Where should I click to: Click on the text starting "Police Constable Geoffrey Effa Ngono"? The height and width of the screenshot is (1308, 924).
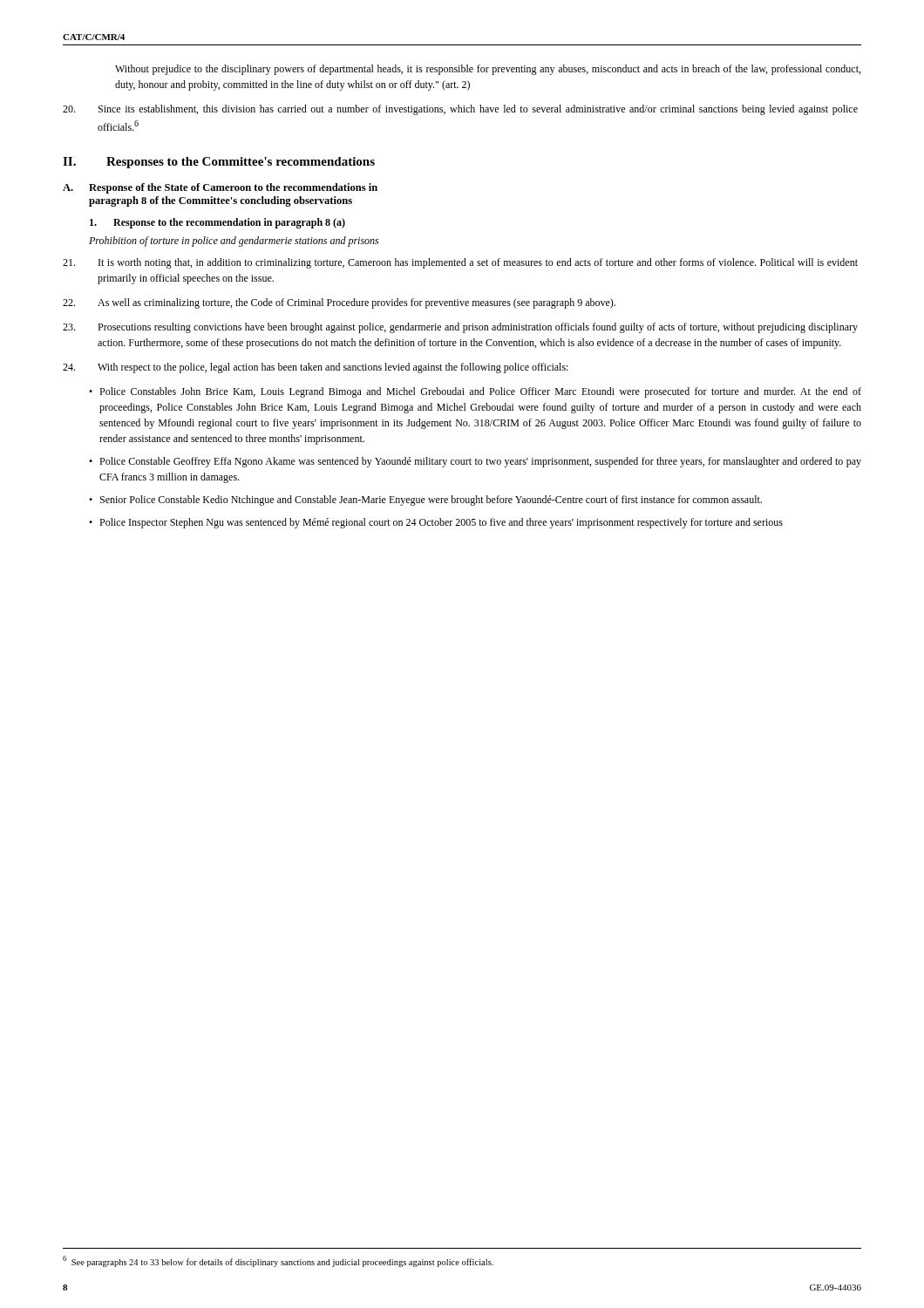click(x=480, y=469)
